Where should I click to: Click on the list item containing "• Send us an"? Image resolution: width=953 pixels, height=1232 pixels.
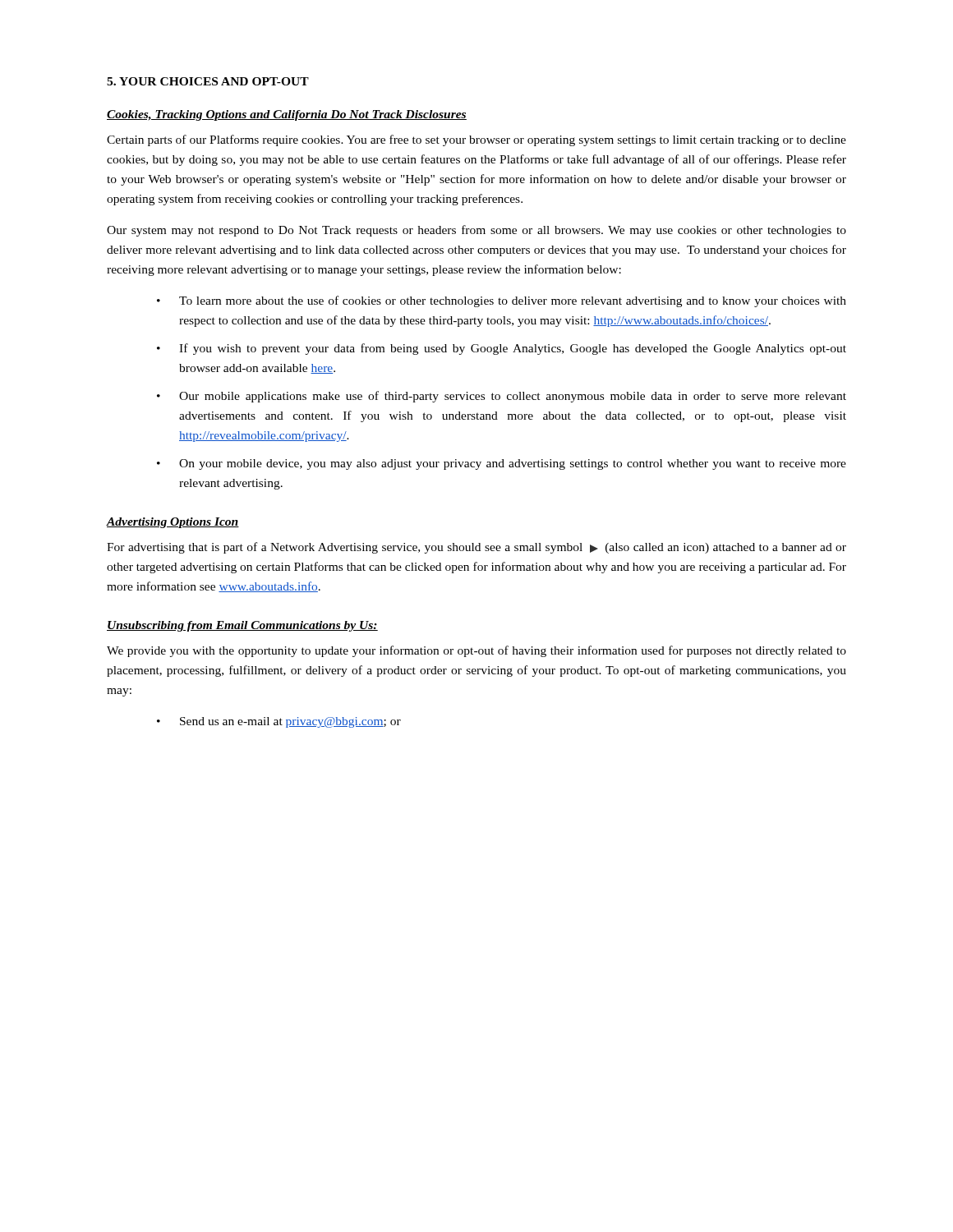(279, 722)
